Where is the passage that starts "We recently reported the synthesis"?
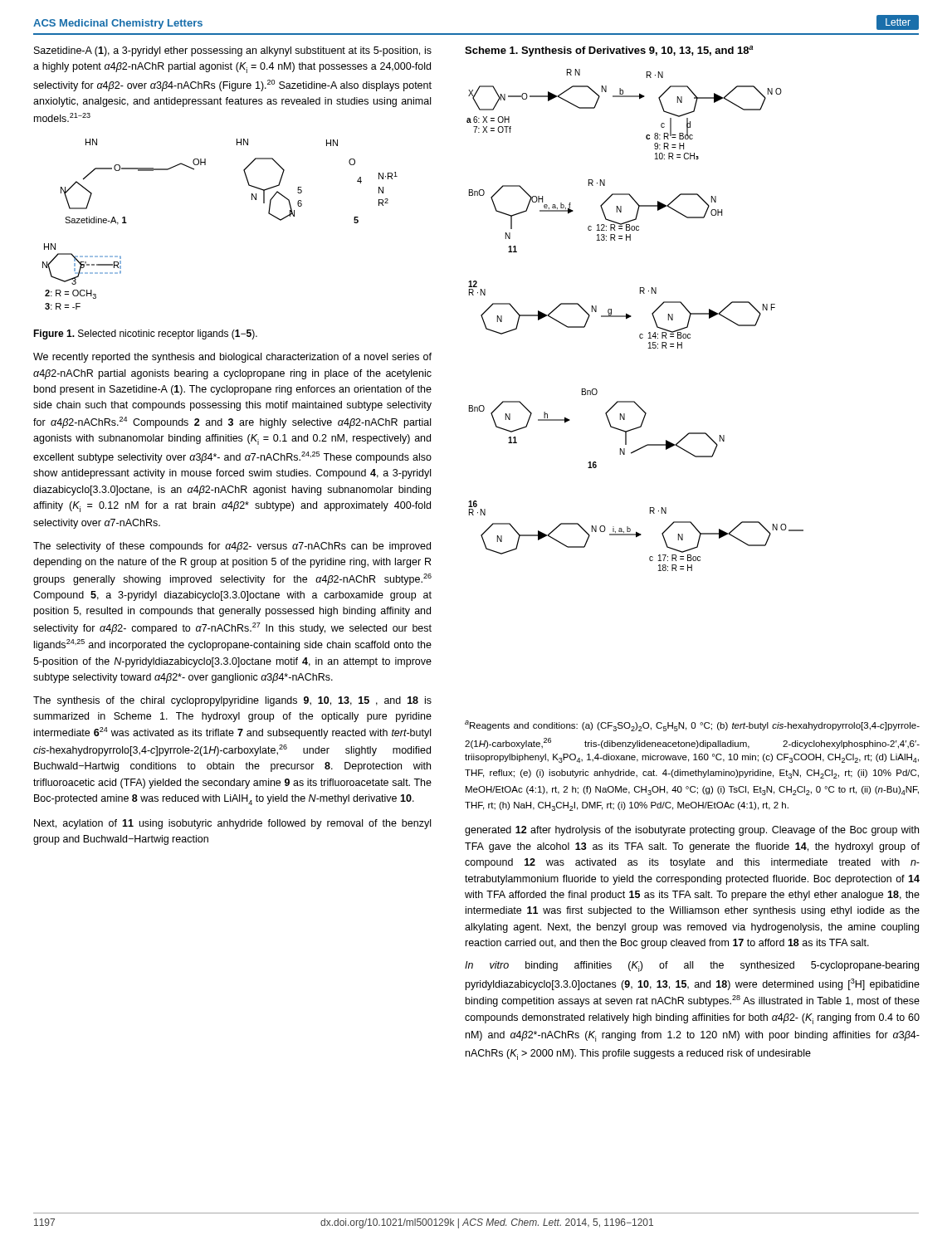 pyautogui.click(x=232, y=599)
